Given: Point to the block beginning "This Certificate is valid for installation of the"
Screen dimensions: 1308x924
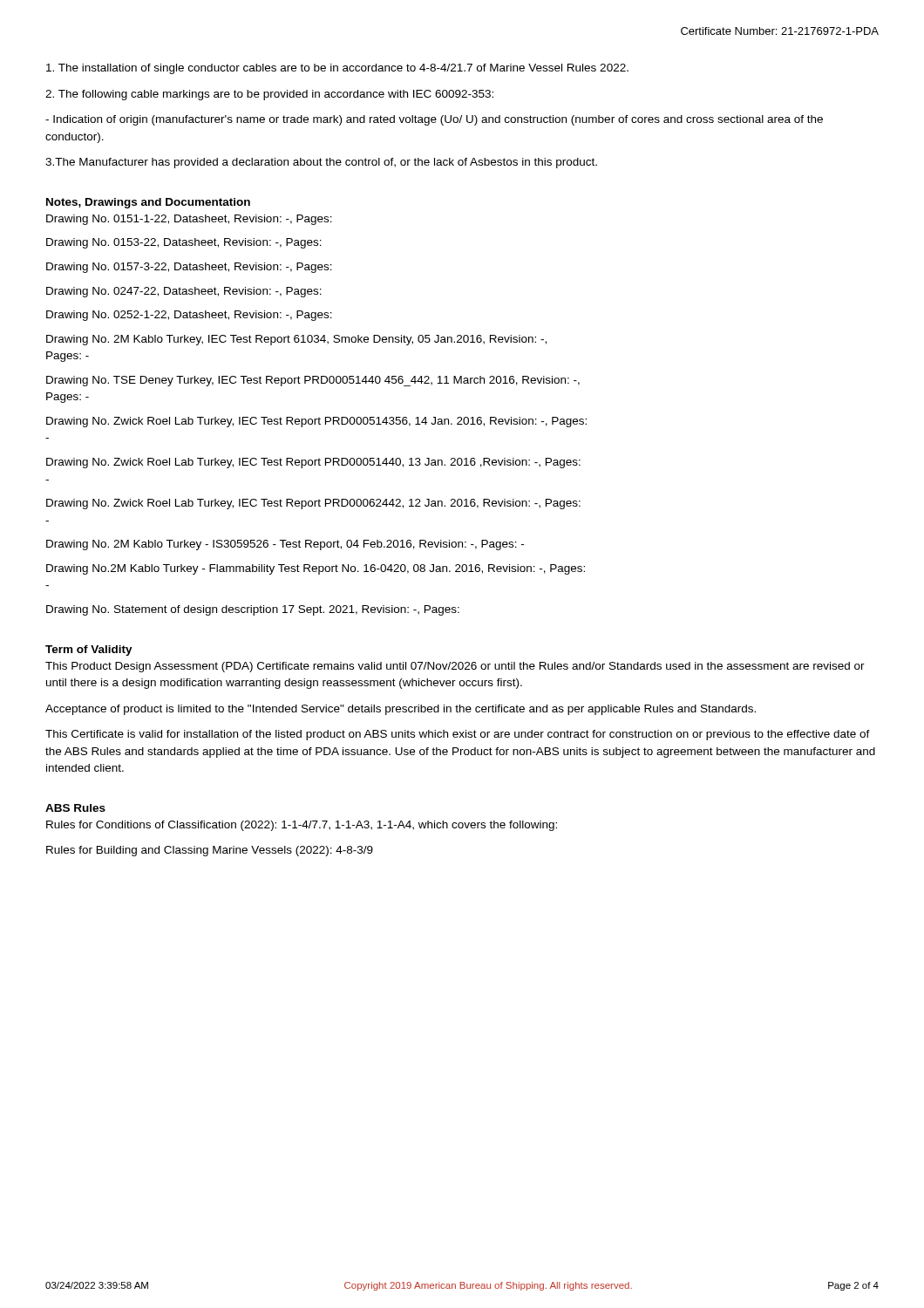Looking at the screenshot, I should point(460,751).
